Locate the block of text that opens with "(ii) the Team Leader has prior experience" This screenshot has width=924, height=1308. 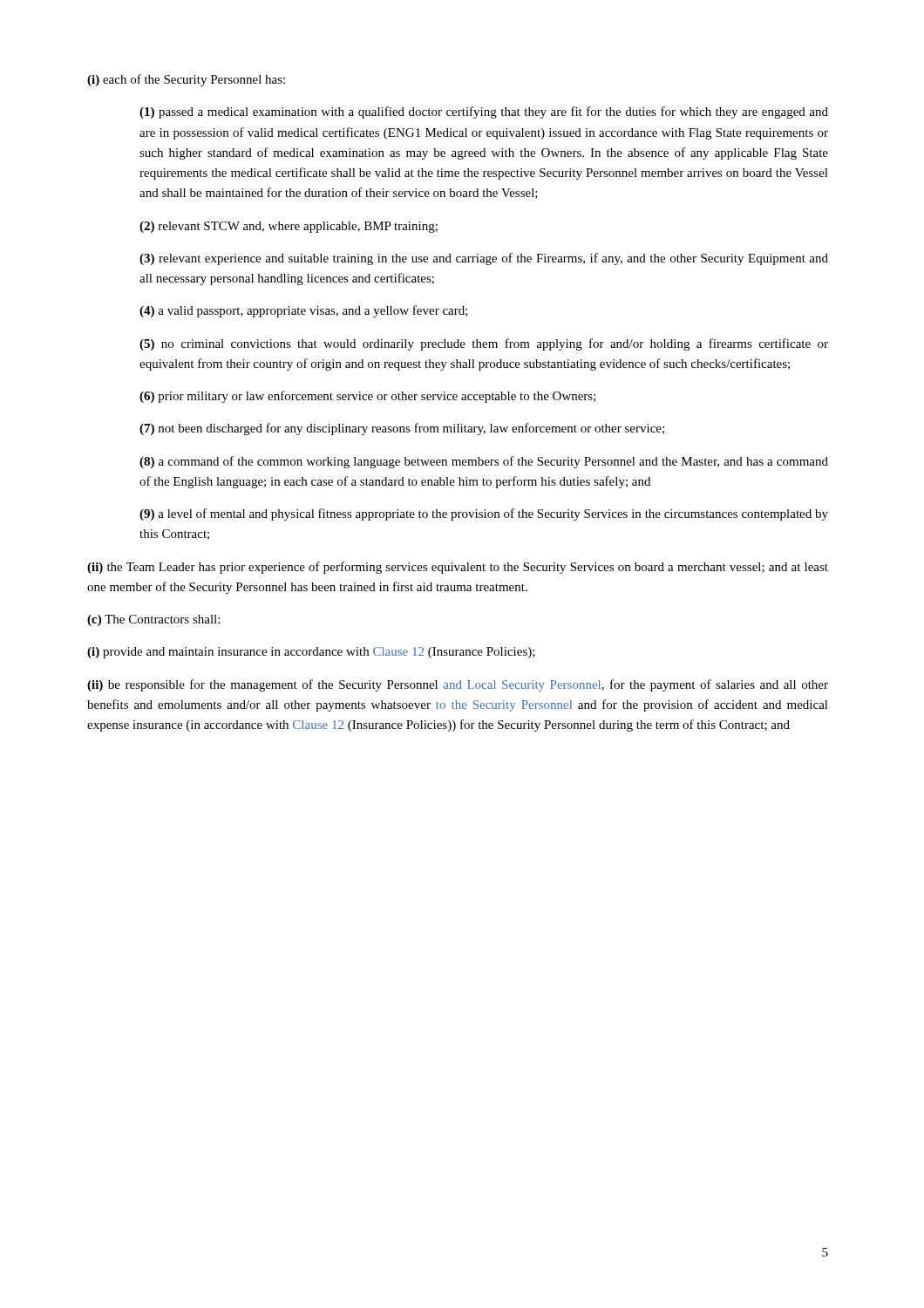(458, 577)
